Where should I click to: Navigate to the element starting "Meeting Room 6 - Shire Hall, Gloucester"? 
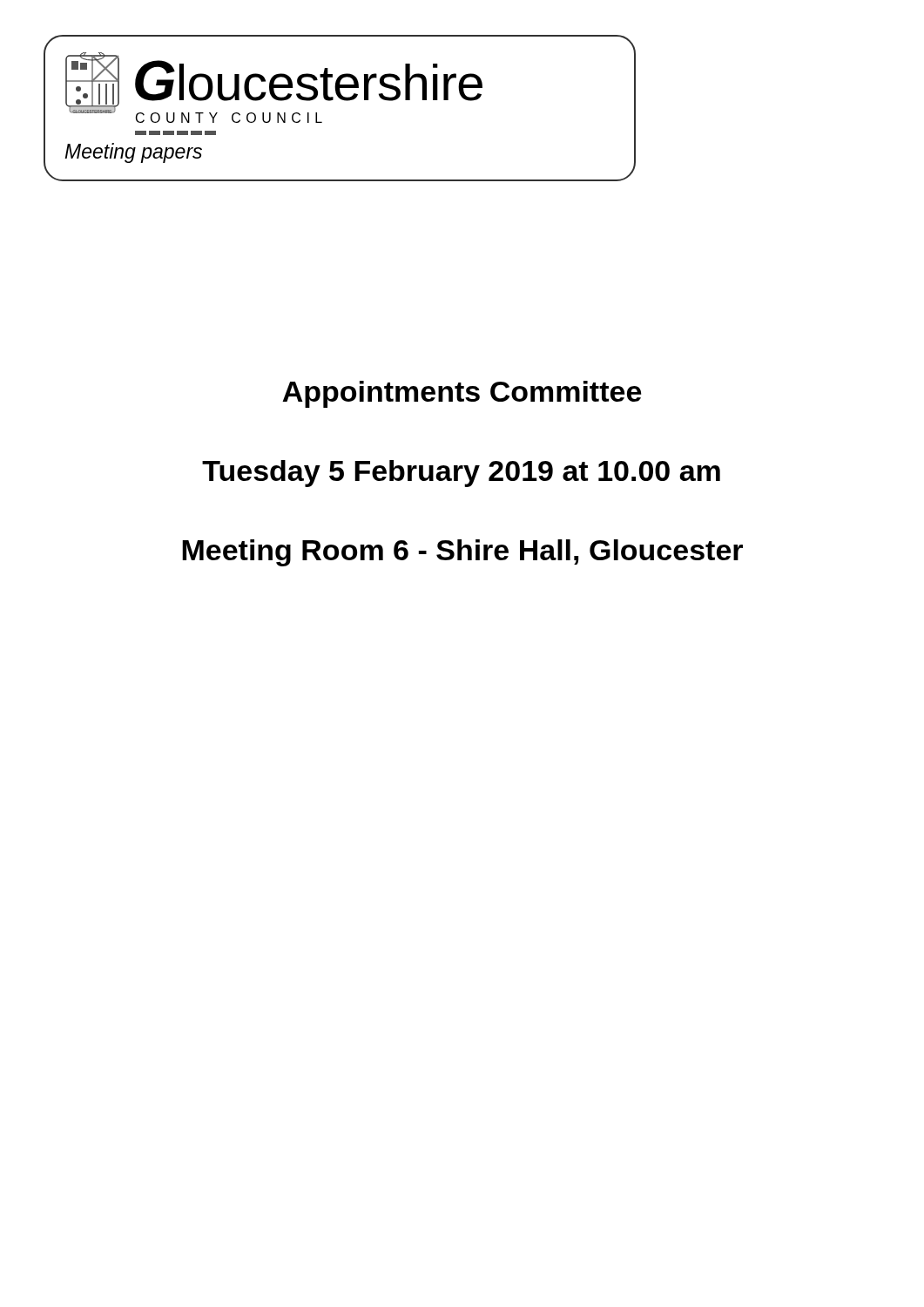click(x=462, y=550)
